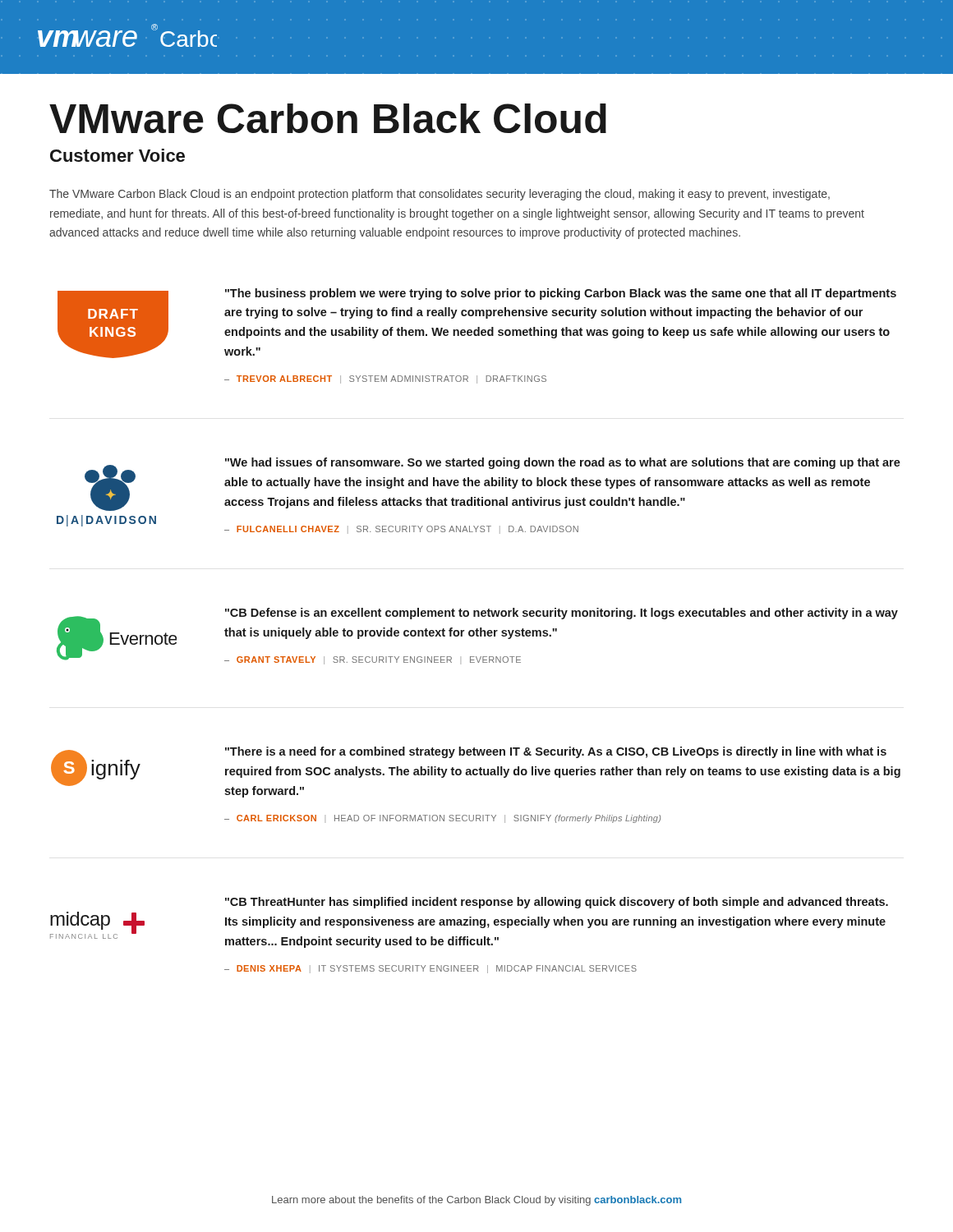Where is the passage that starts "– CARL ERICKSON |"?
Screen dimensions: 1232x953
point(443,818)
